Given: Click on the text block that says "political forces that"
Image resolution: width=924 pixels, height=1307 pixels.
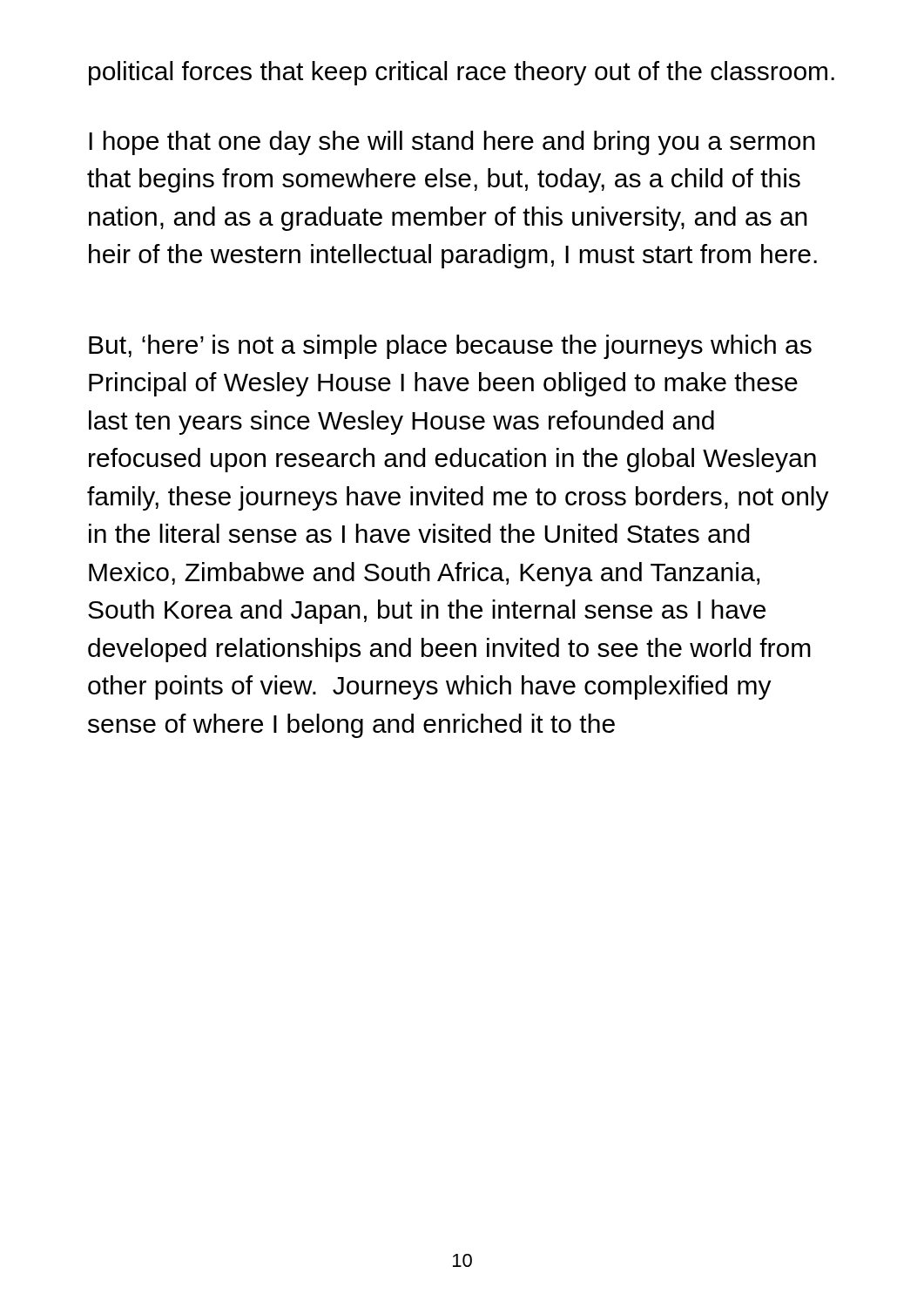Looking at the screenshot, I should pyautogui.click(x=462, y=71).
